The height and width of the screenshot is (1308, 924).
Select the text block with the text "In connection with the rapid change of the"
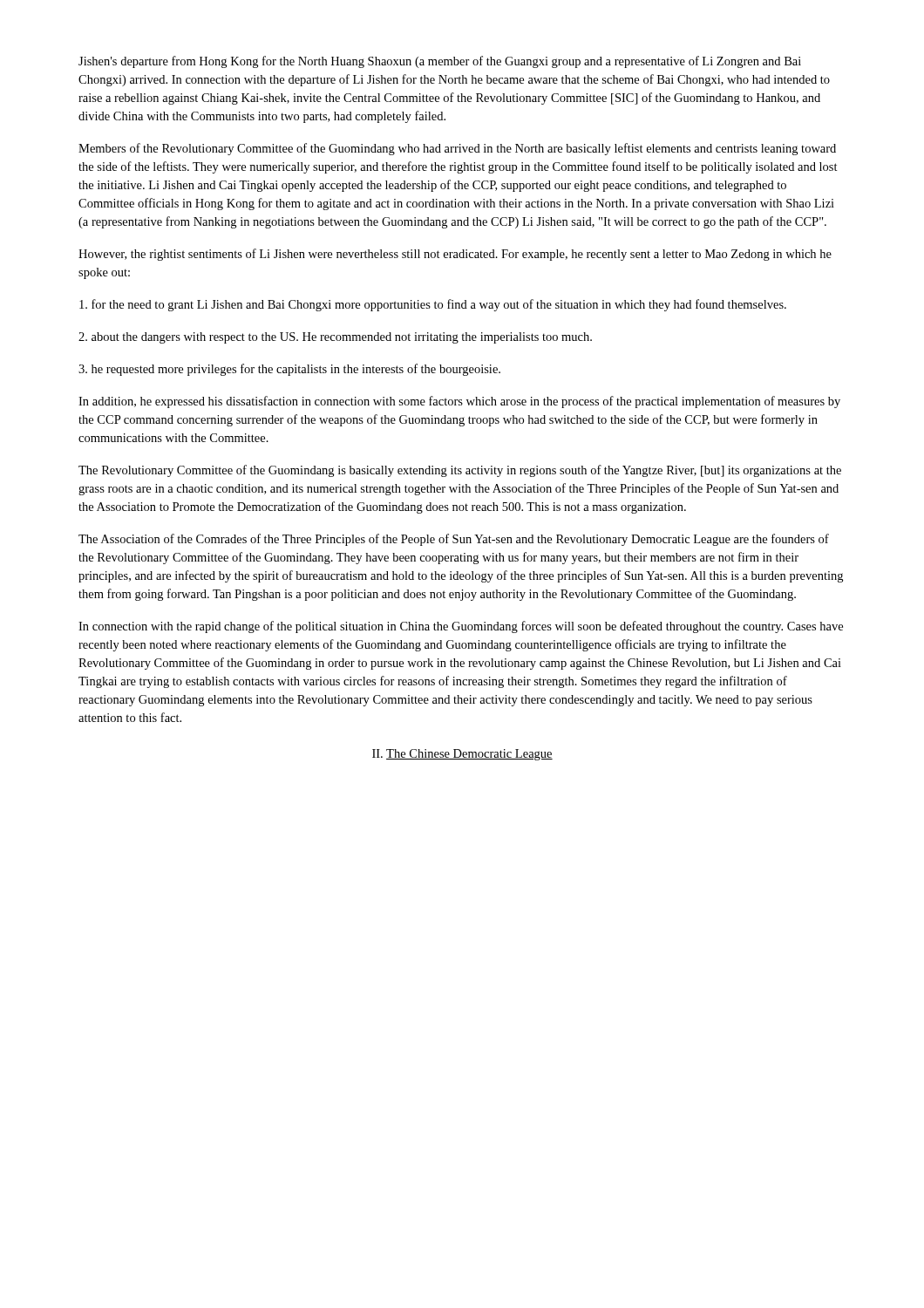461,672
